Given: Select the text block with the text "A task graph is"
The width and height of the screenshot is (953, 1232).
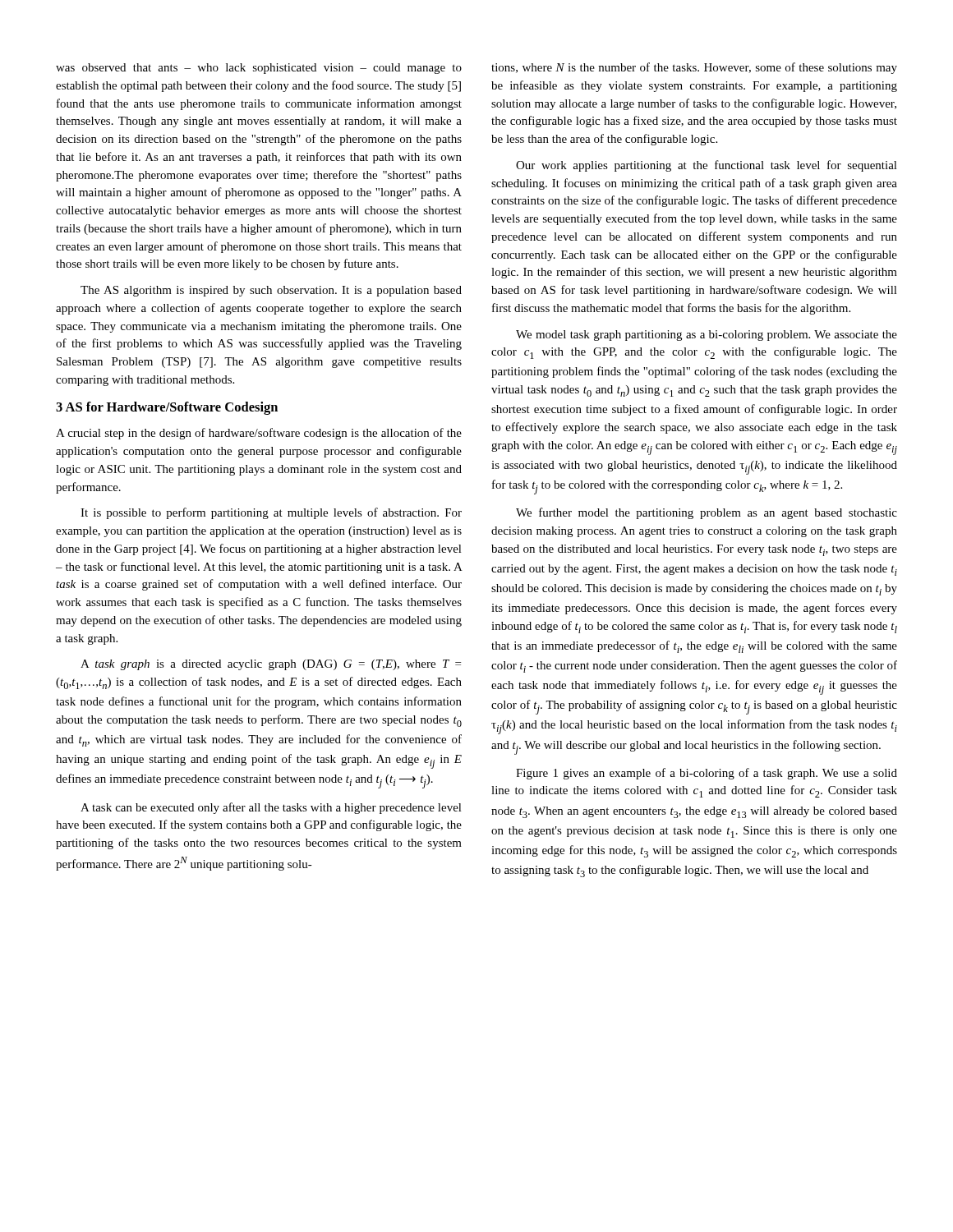Looking at the screenshot, I should (259, 723).
